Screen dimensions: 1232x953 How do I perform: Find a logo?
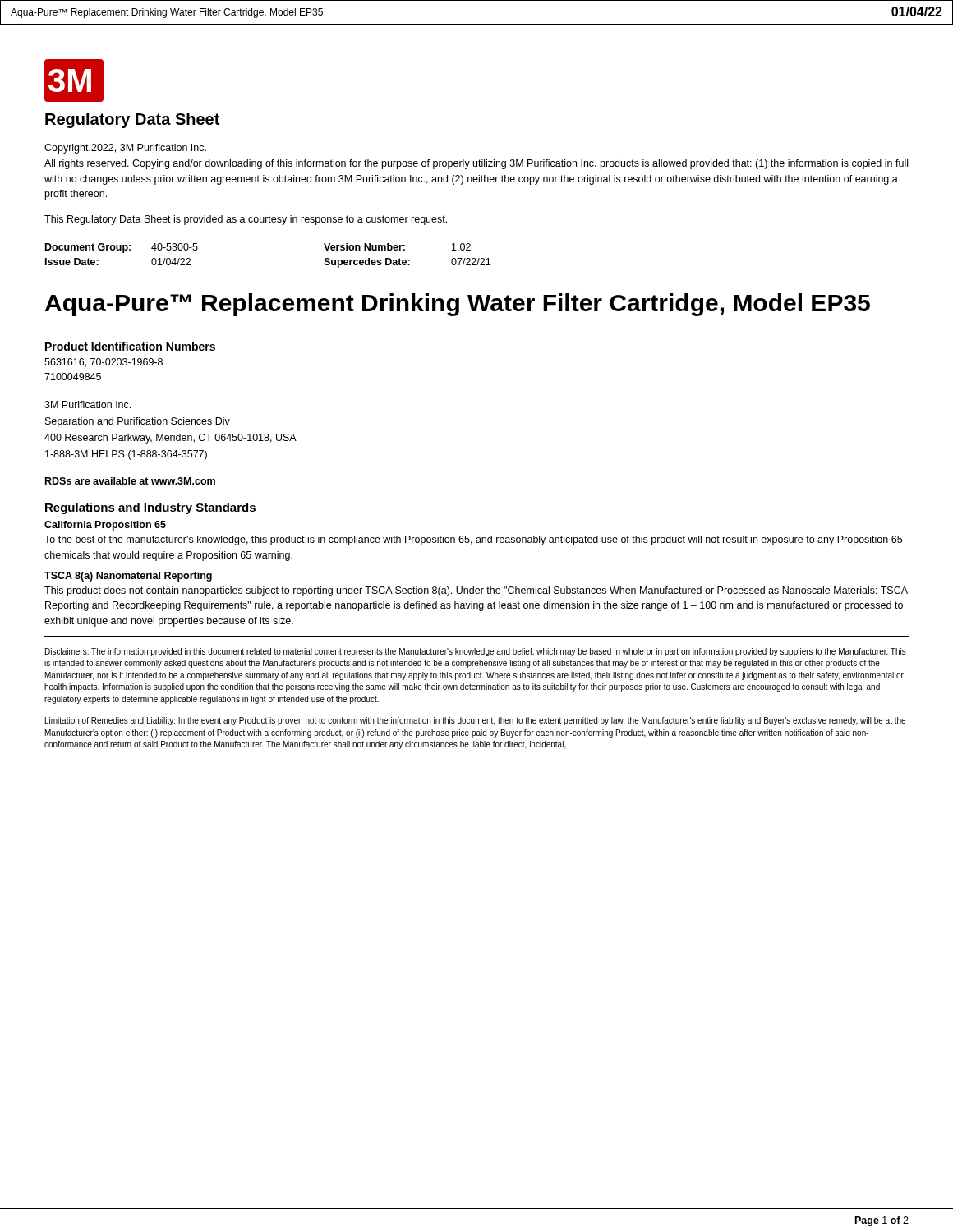tap(476, 81)
